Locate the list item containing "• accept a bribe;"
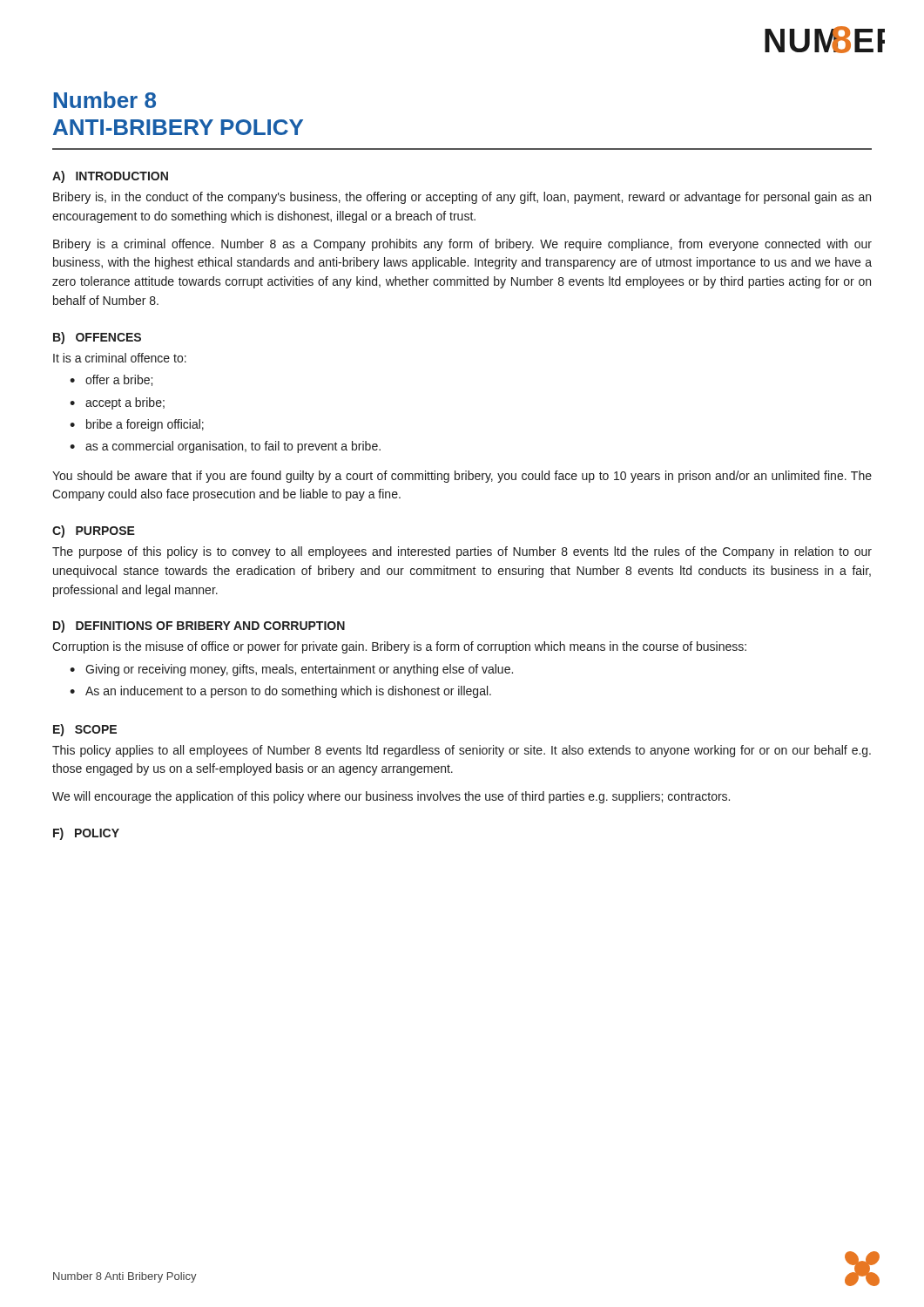 point(117,404)
